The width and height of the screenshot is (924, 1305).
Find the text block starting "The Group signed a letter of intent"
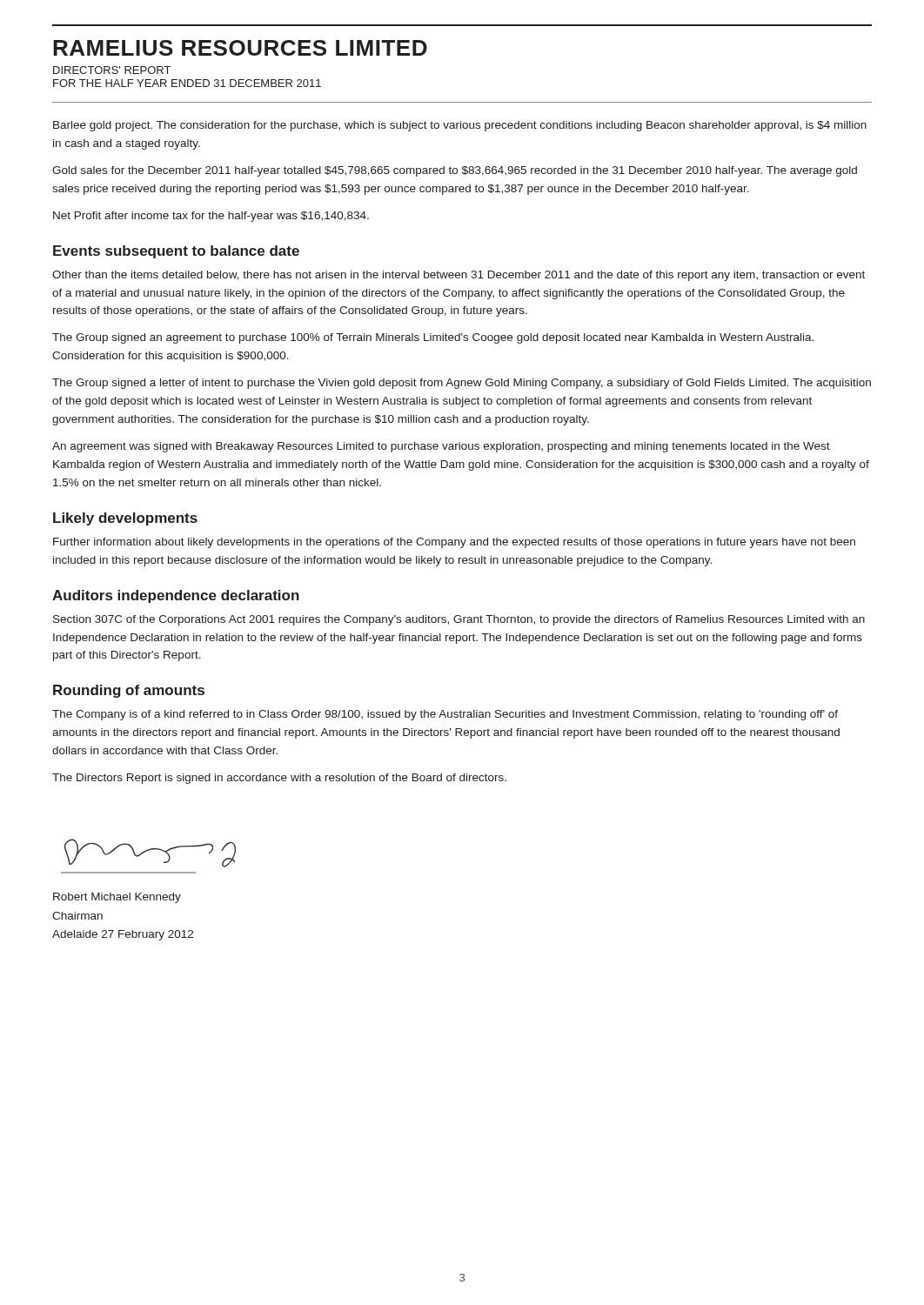(x=462, y=401)
